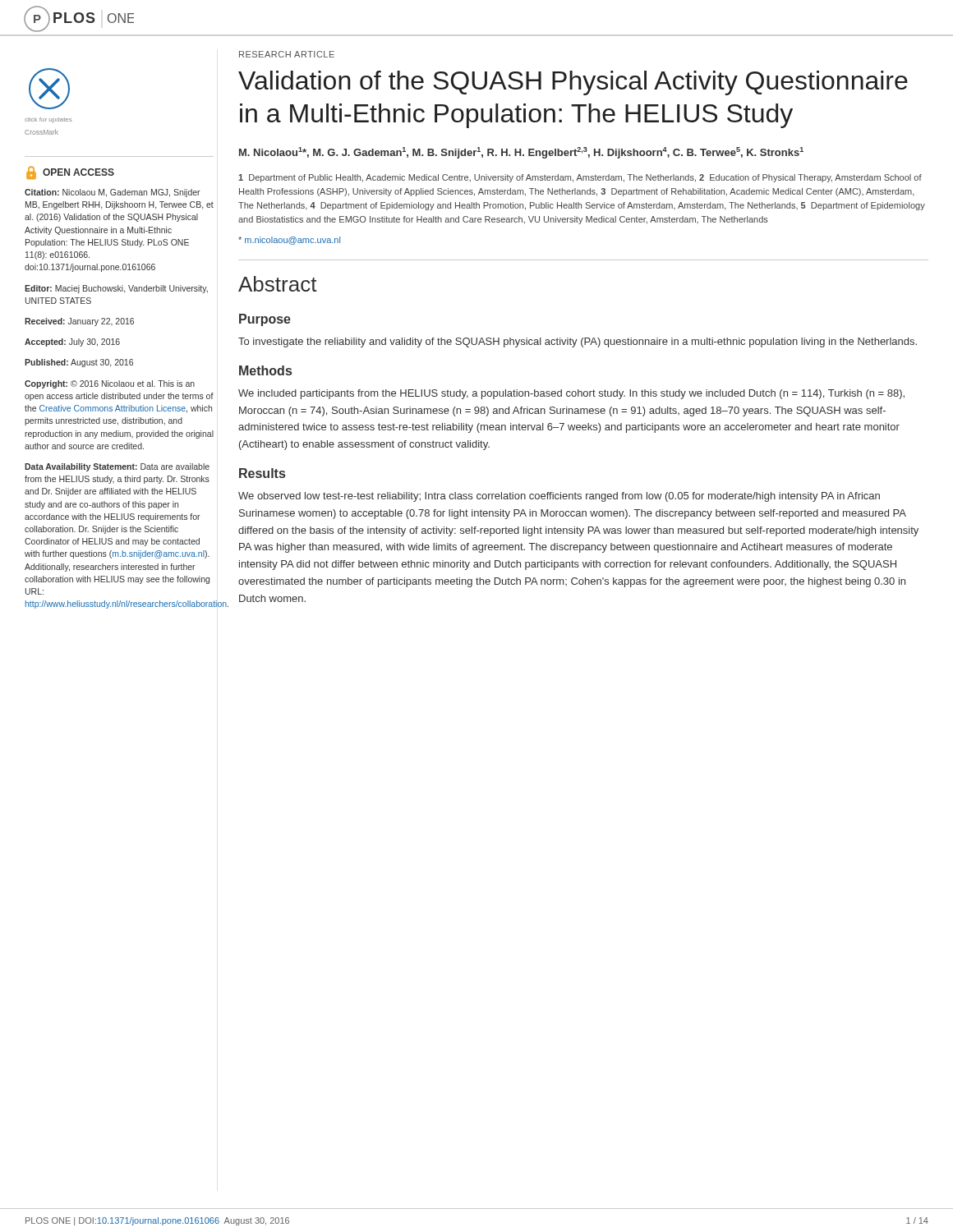Find the block on this page that starts "Data Availability Statement: Data are"
Image resolution: width=953 pixels, height=1232 pixels.
click(x=119, y=535)
